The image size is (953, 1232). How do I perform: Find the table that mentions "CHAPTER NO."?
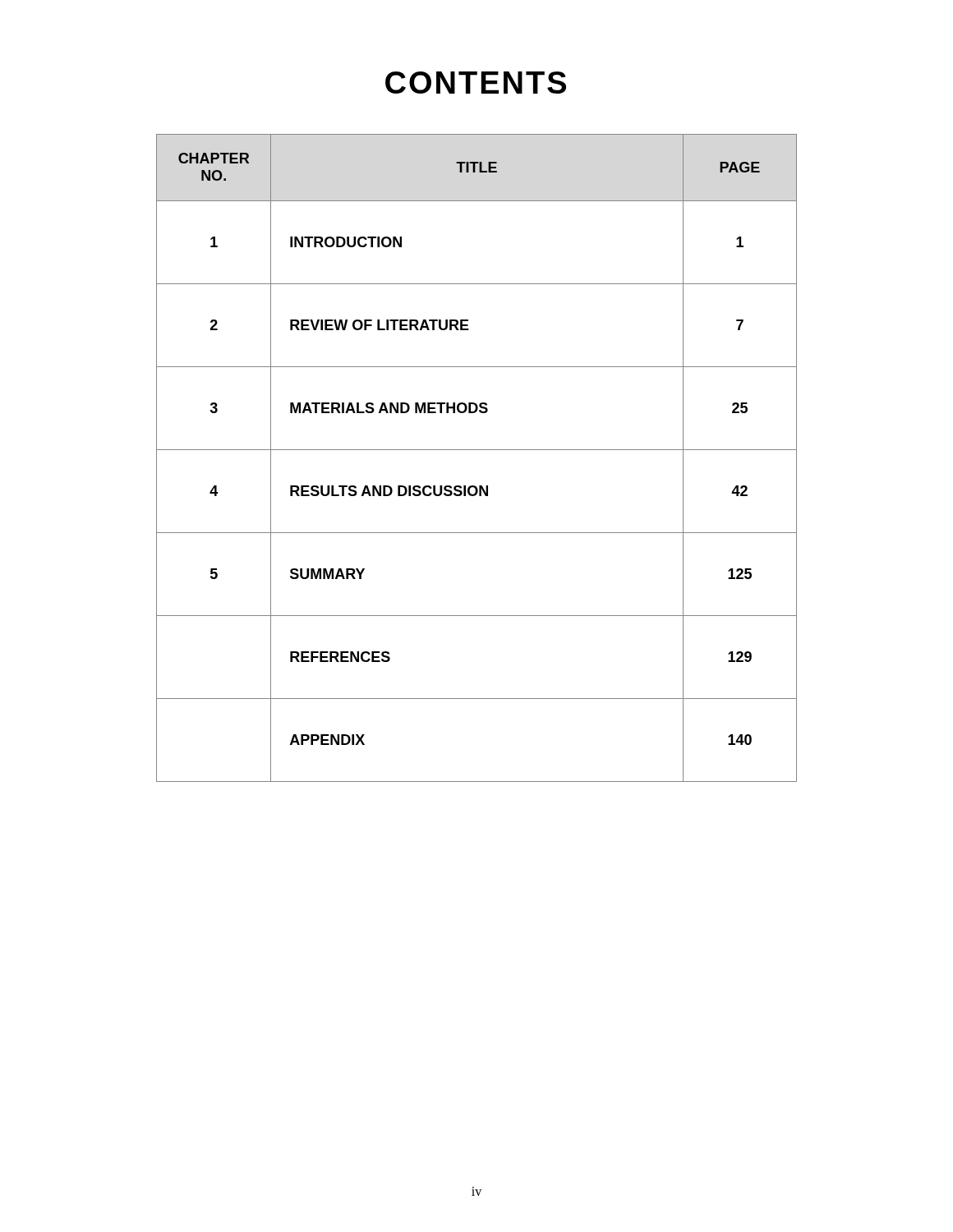pyautogui.click(x=476, y=458)
